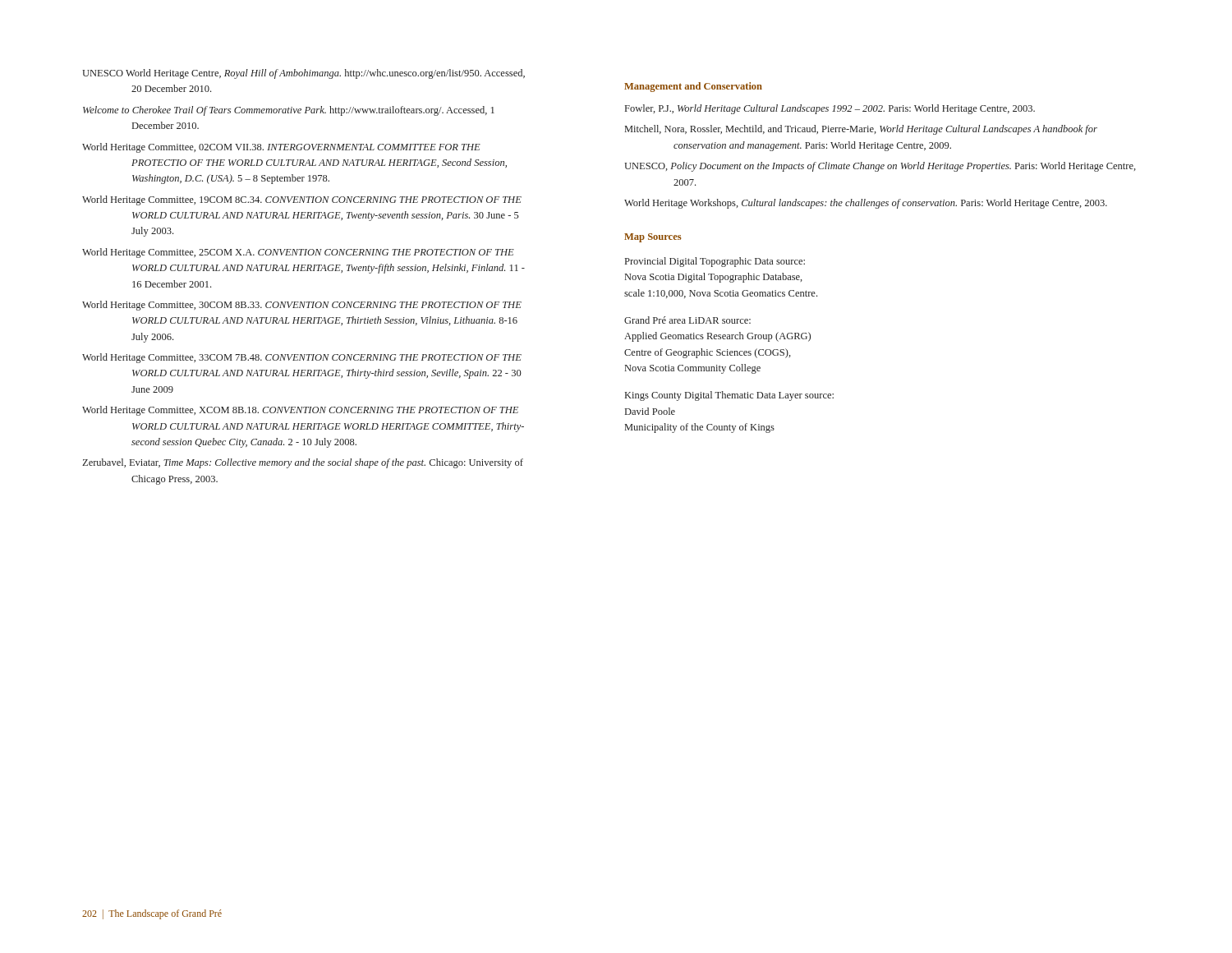Find the passage starting "World Heritage Committee, 33COM"
Image resolution: width=1232 pixels, height=953 pixels.
(x=302, y=373)
